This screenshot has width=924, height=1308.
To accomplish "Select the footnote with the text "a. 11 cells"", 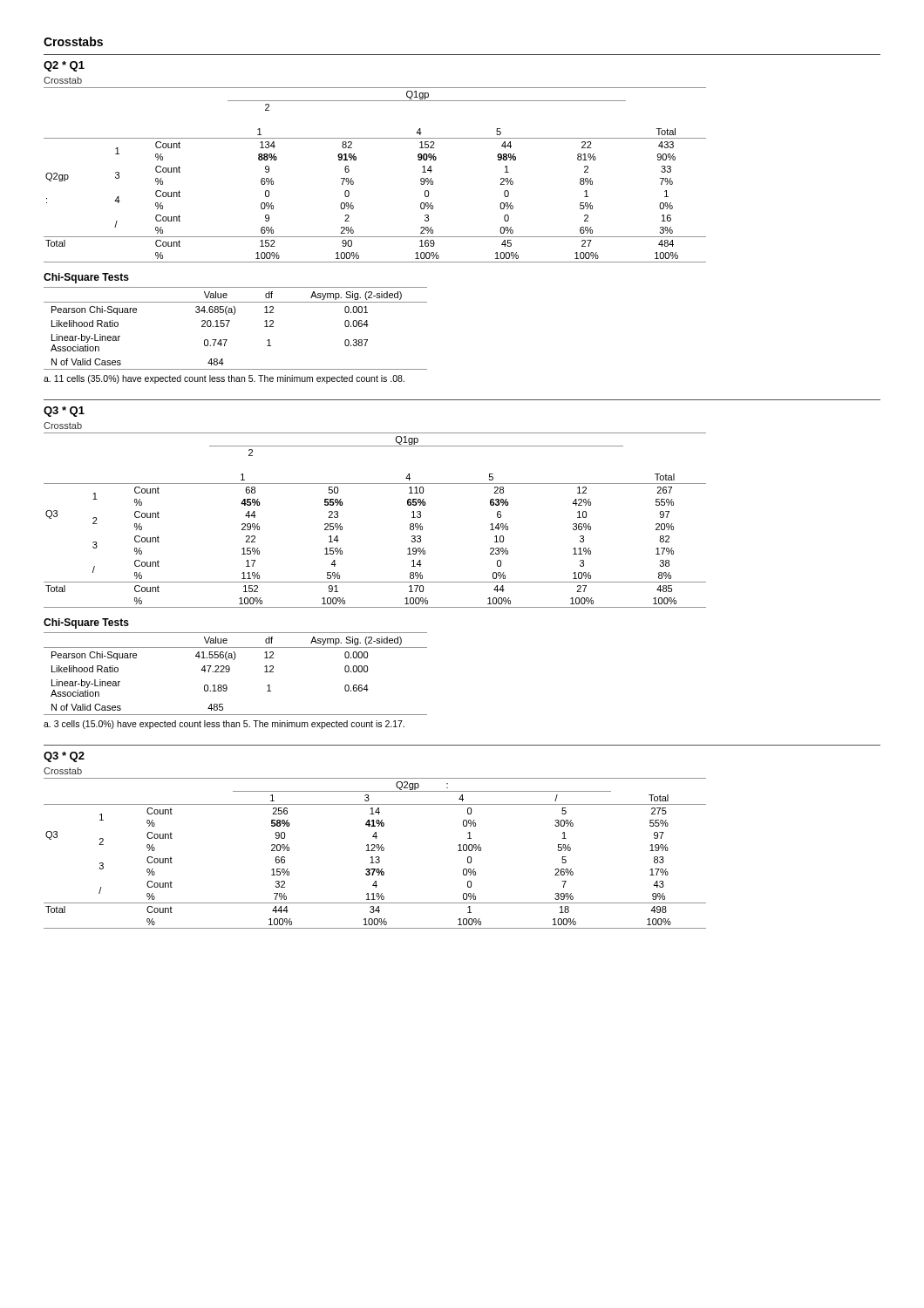I will [224, 378].
